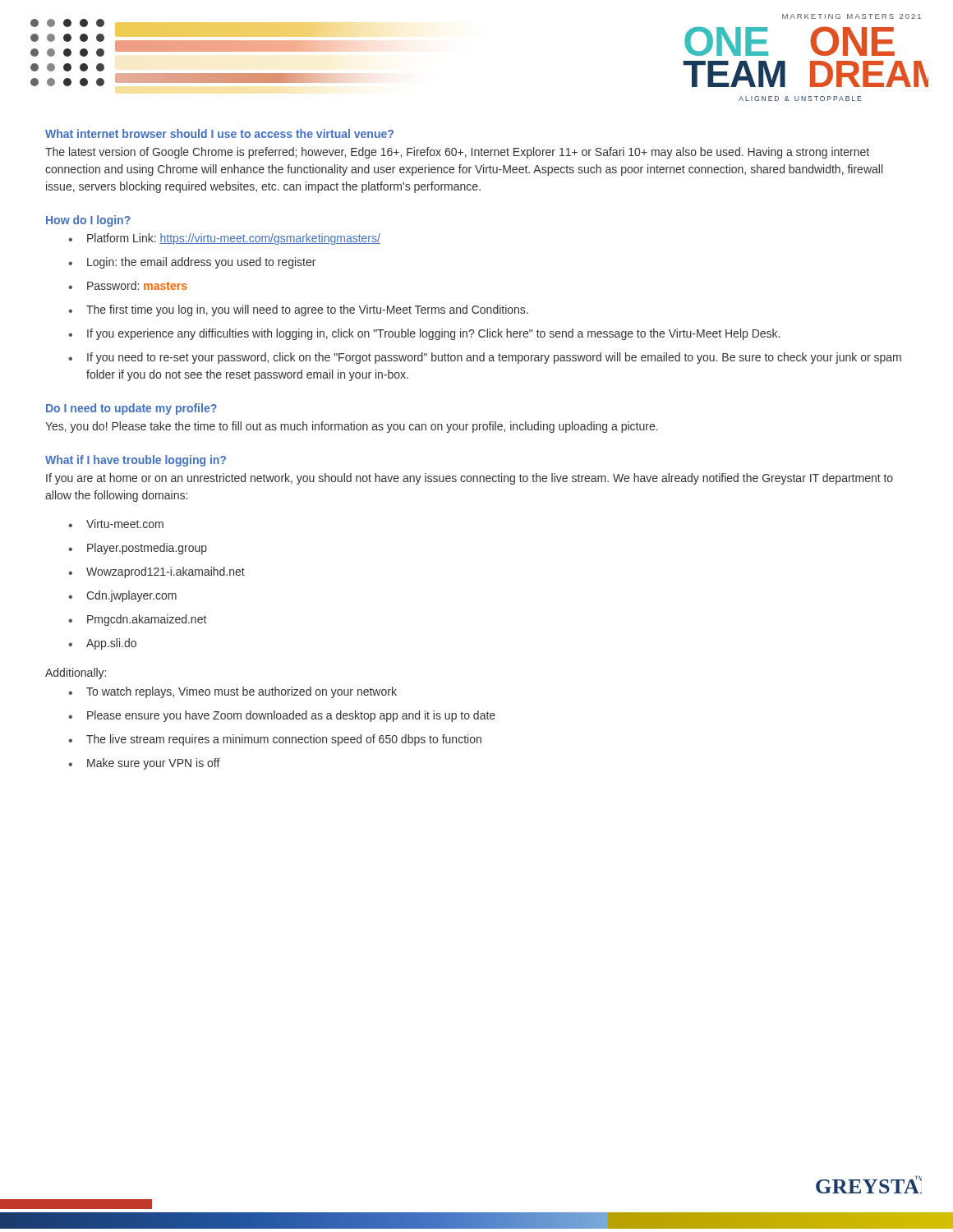
Task: Point to the passage starting "• Password: masters"
Action: 128,285
